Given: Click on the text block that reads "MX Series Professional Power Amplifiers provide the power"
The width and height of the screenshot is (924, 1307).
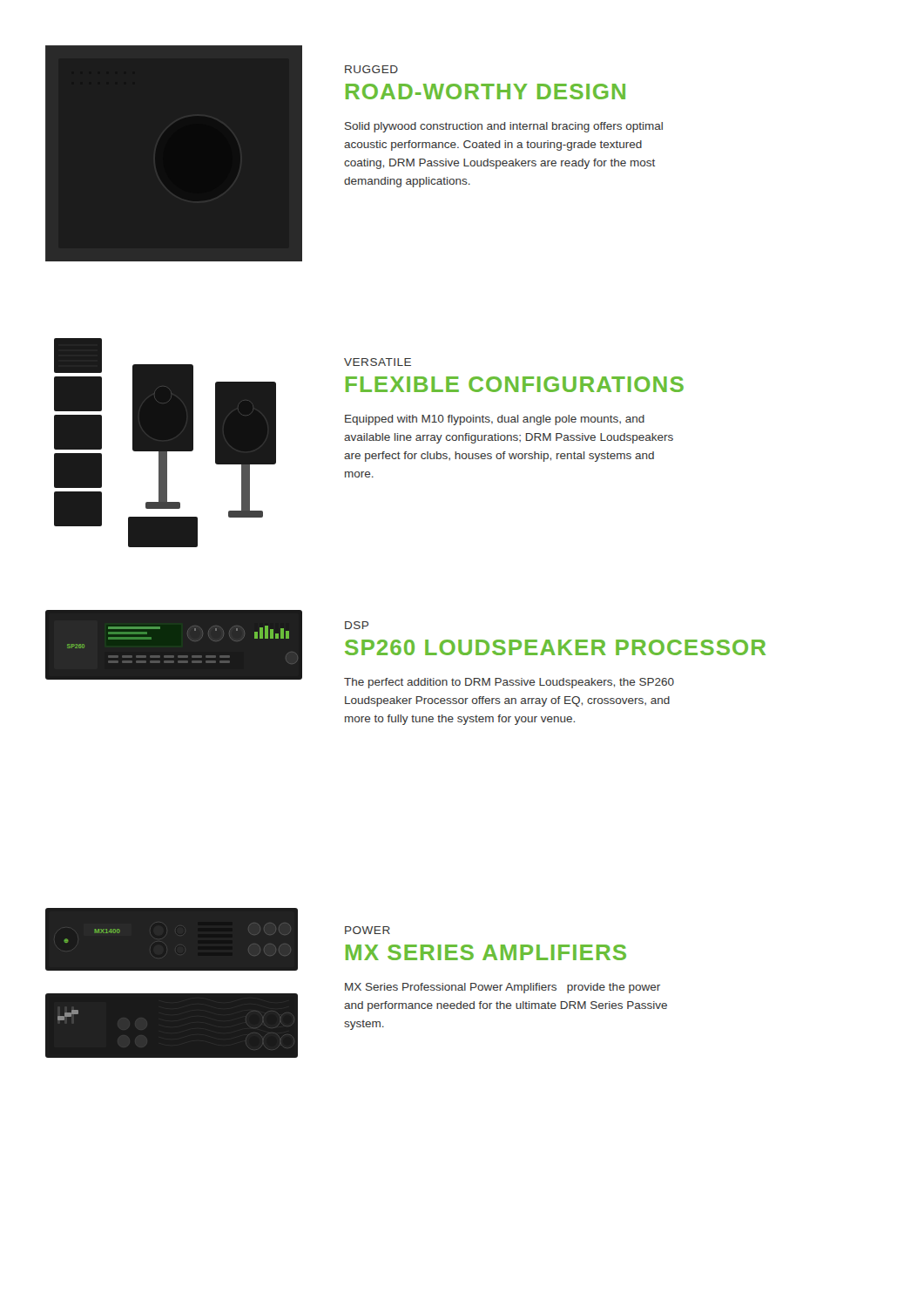Looking at the screenshot, I should (506, 1005).
